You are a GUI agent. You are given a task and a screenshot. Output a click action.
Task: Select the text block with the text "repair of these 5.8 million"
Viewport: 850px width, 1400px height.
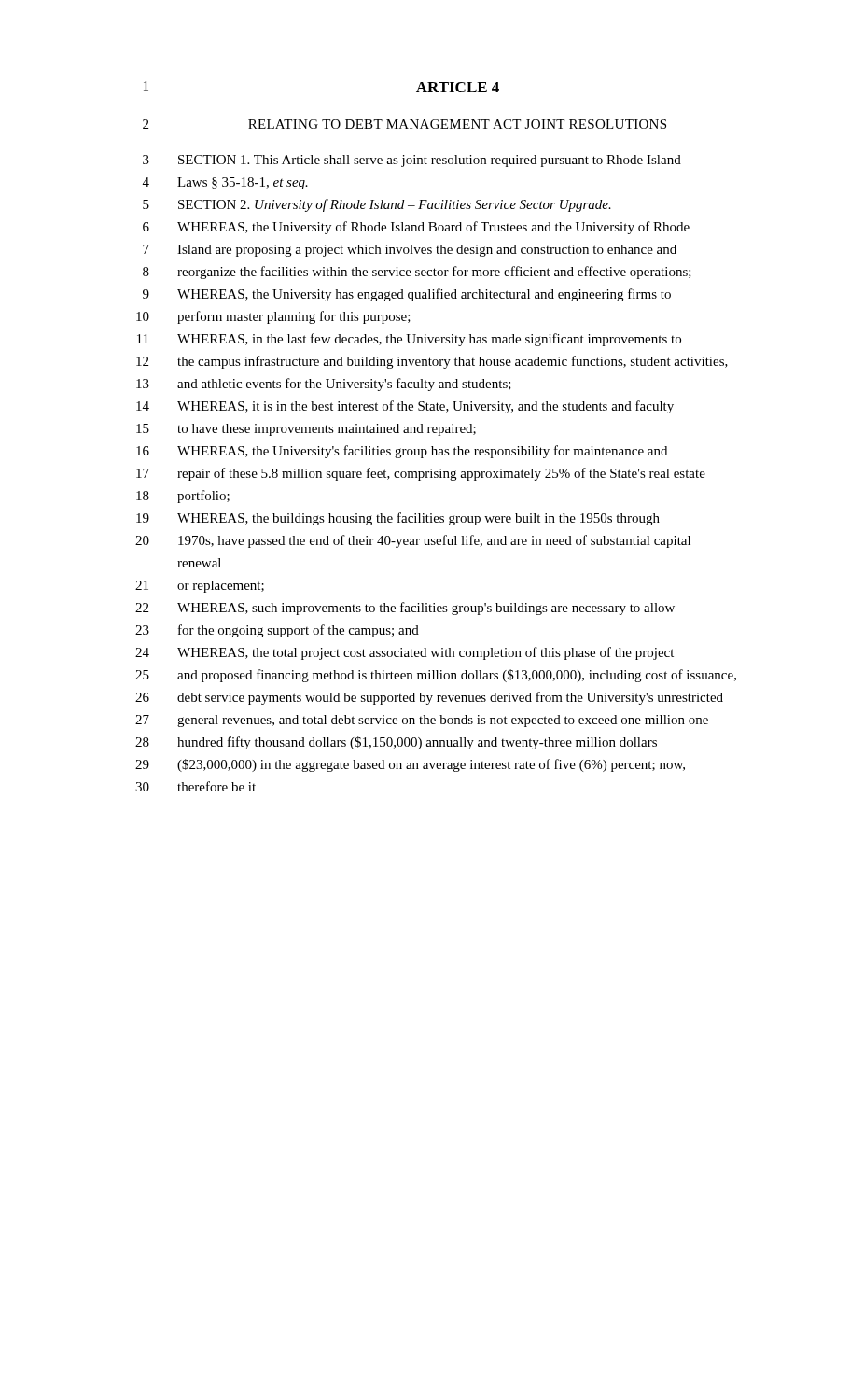[x=441, y=473]
